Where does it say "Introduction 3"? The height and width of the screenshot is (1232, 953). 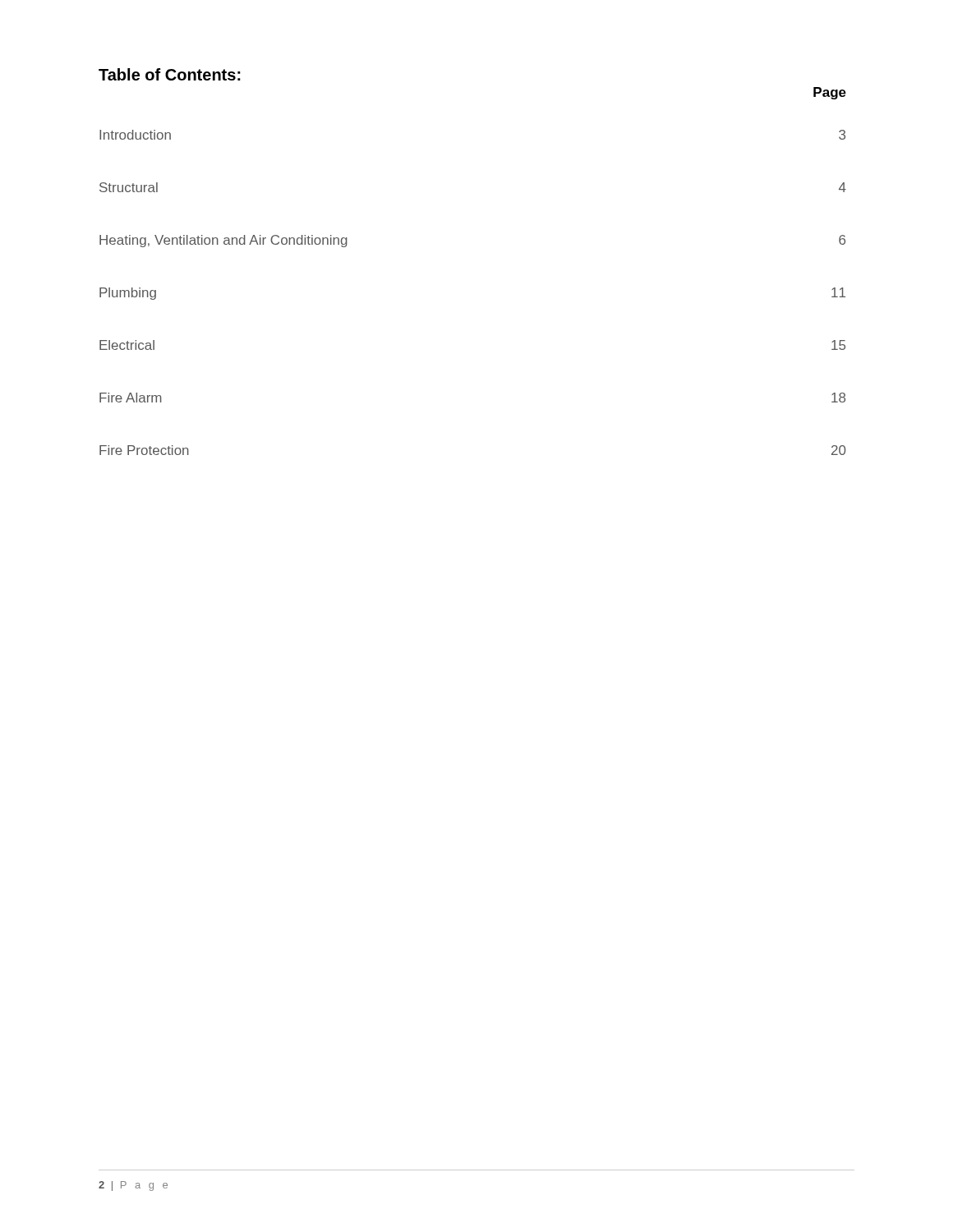136,134
